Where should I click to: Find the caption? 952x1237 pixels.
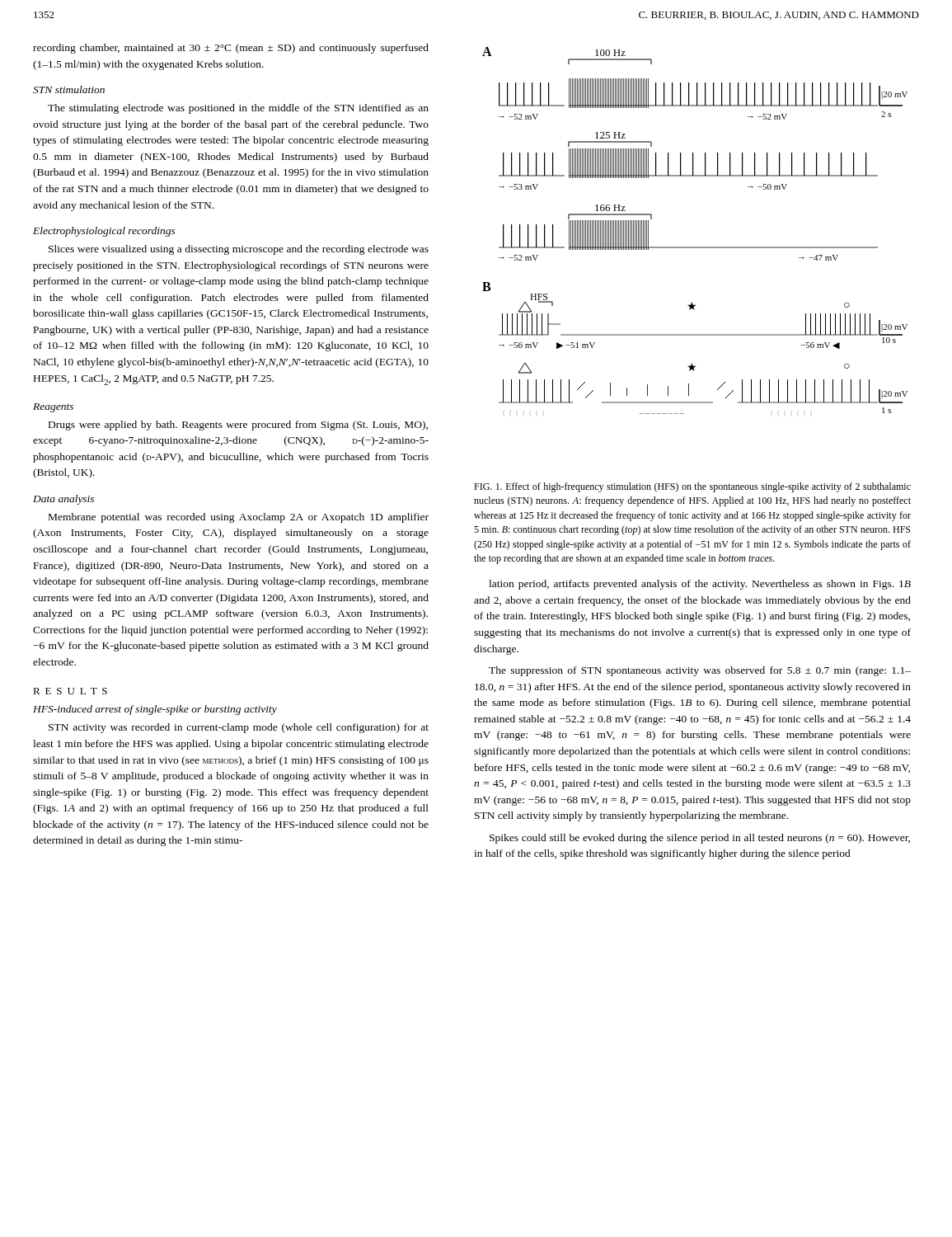[692, 523]
